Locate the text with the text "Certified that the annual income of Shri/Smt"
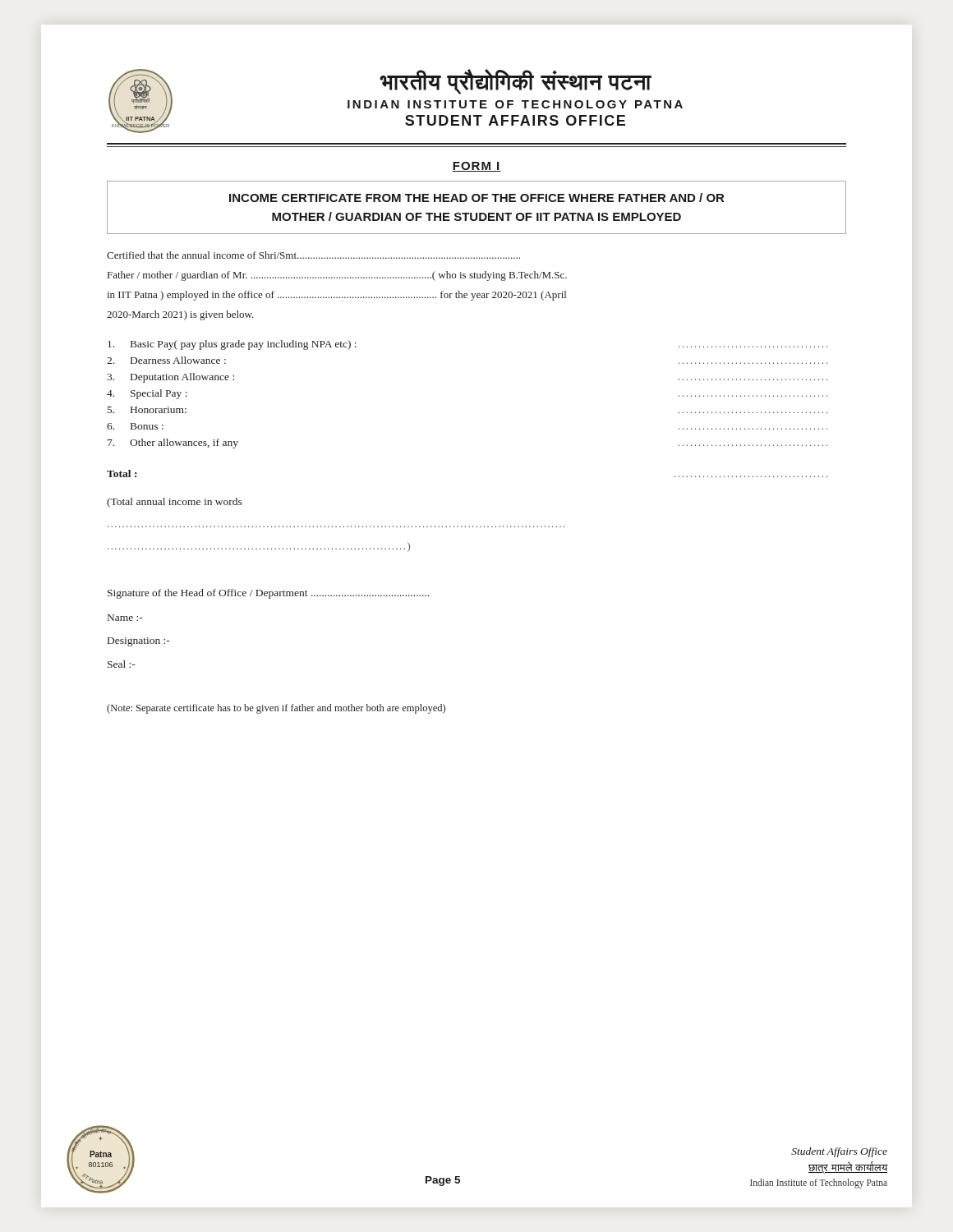953x1232 pixels. 314,255
